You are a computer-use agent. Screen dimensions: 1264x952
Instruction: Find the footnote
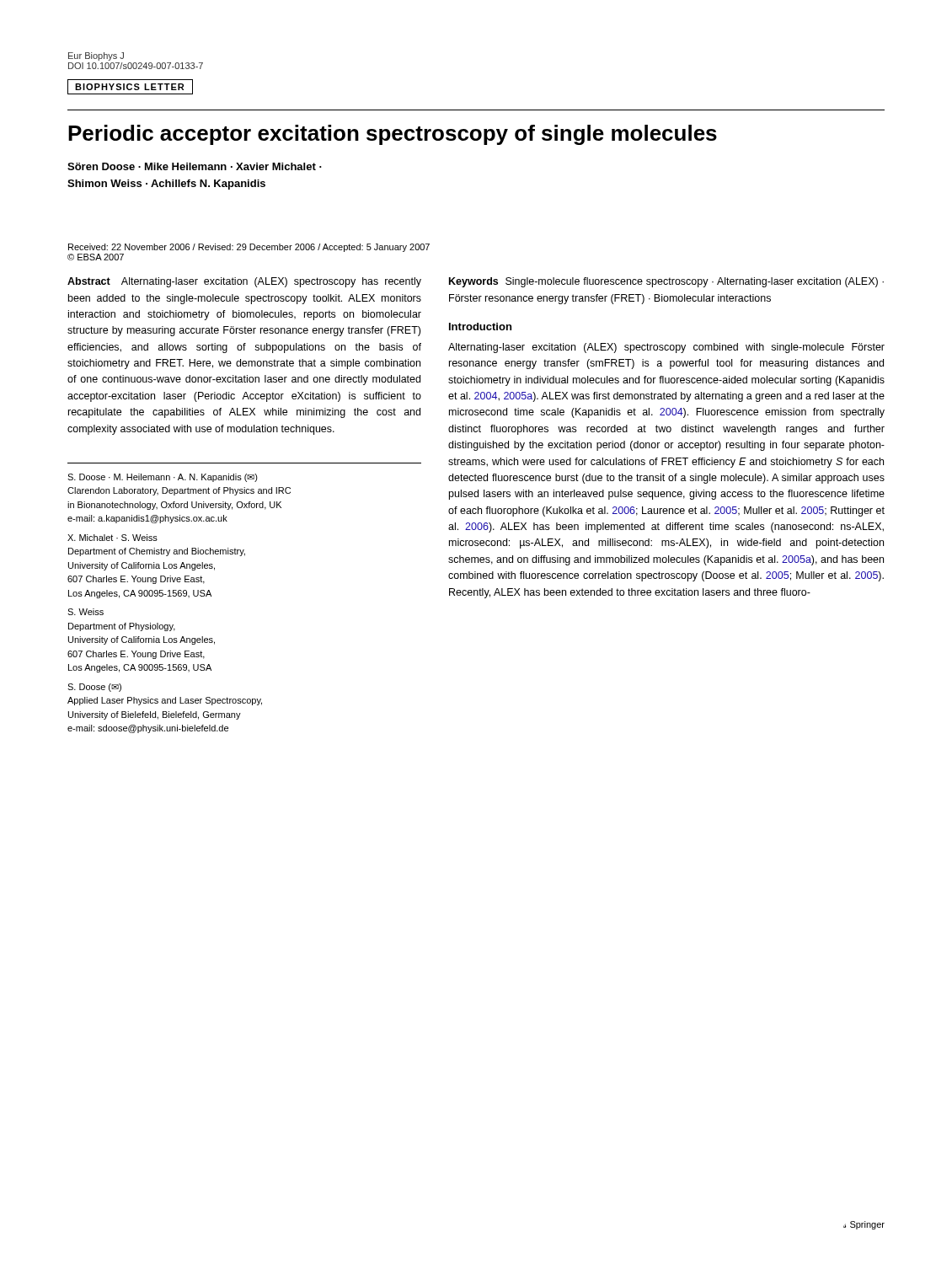point(244,603)
